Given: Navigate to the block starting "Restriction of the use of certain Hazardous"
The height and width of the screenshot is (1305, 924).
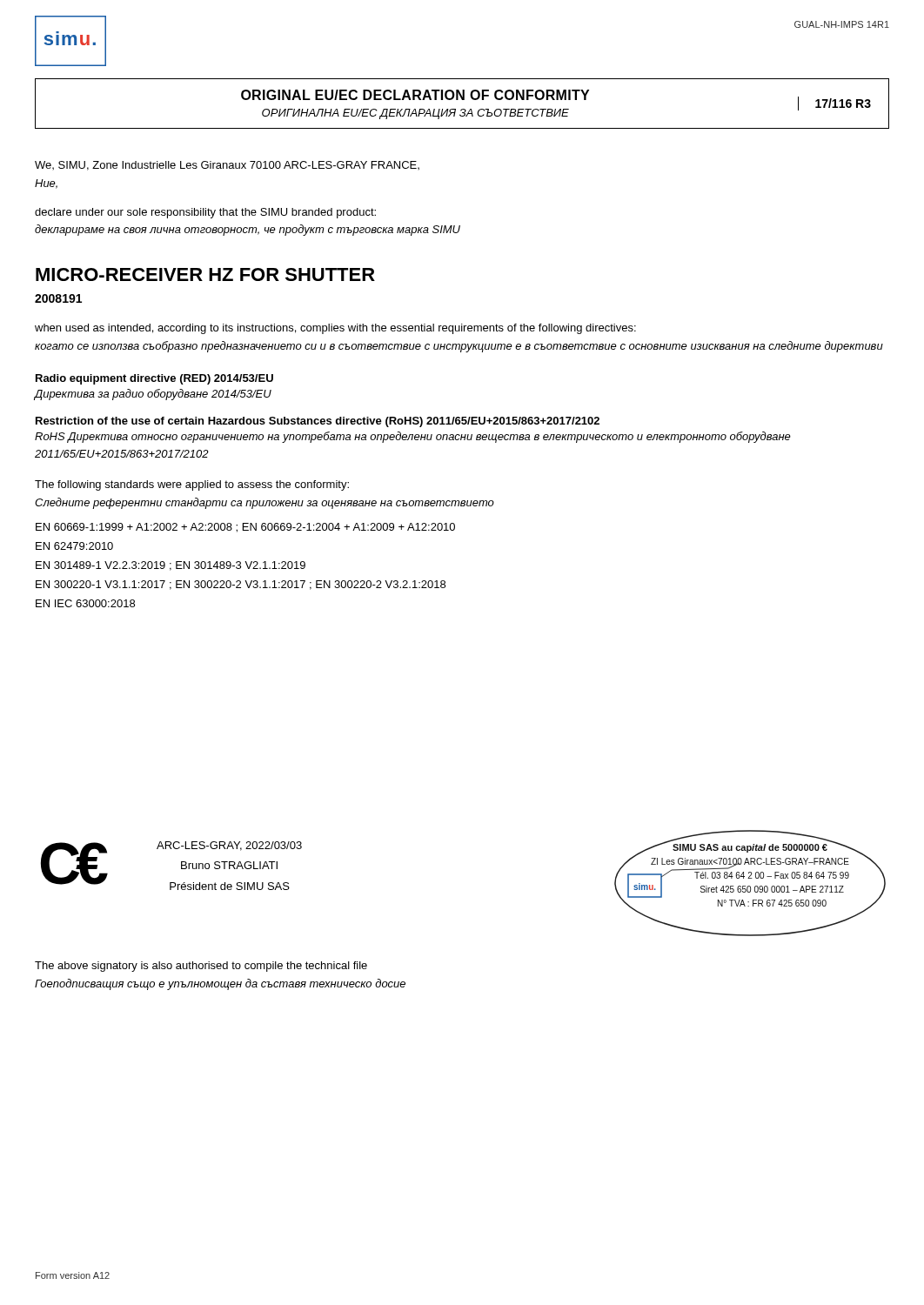Looking at the screenshot, I should [317, 421].
